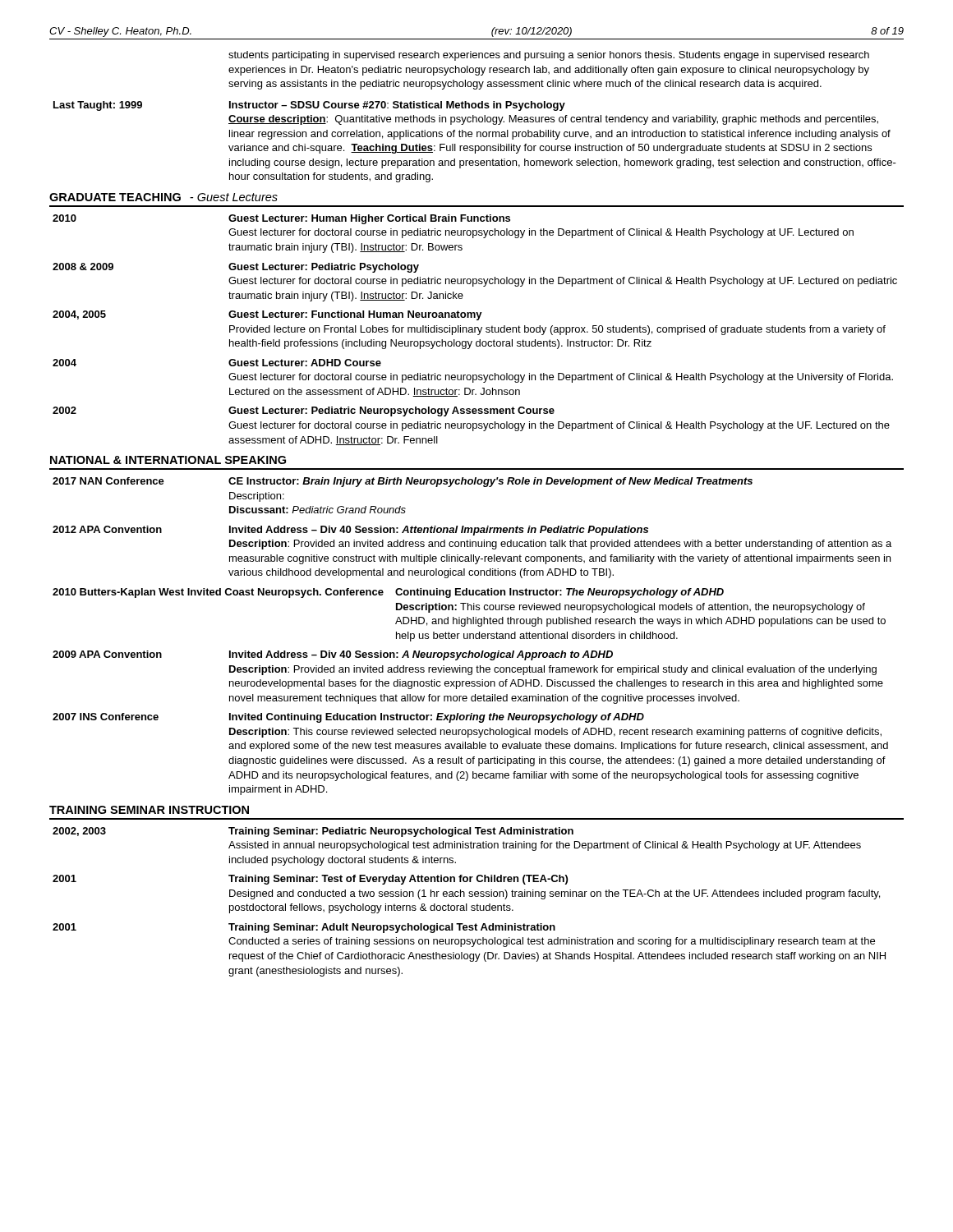The image size is (953, 1232).
Task: Where is the passage that starts "students participating in"?
Action: tap(476, 69)
